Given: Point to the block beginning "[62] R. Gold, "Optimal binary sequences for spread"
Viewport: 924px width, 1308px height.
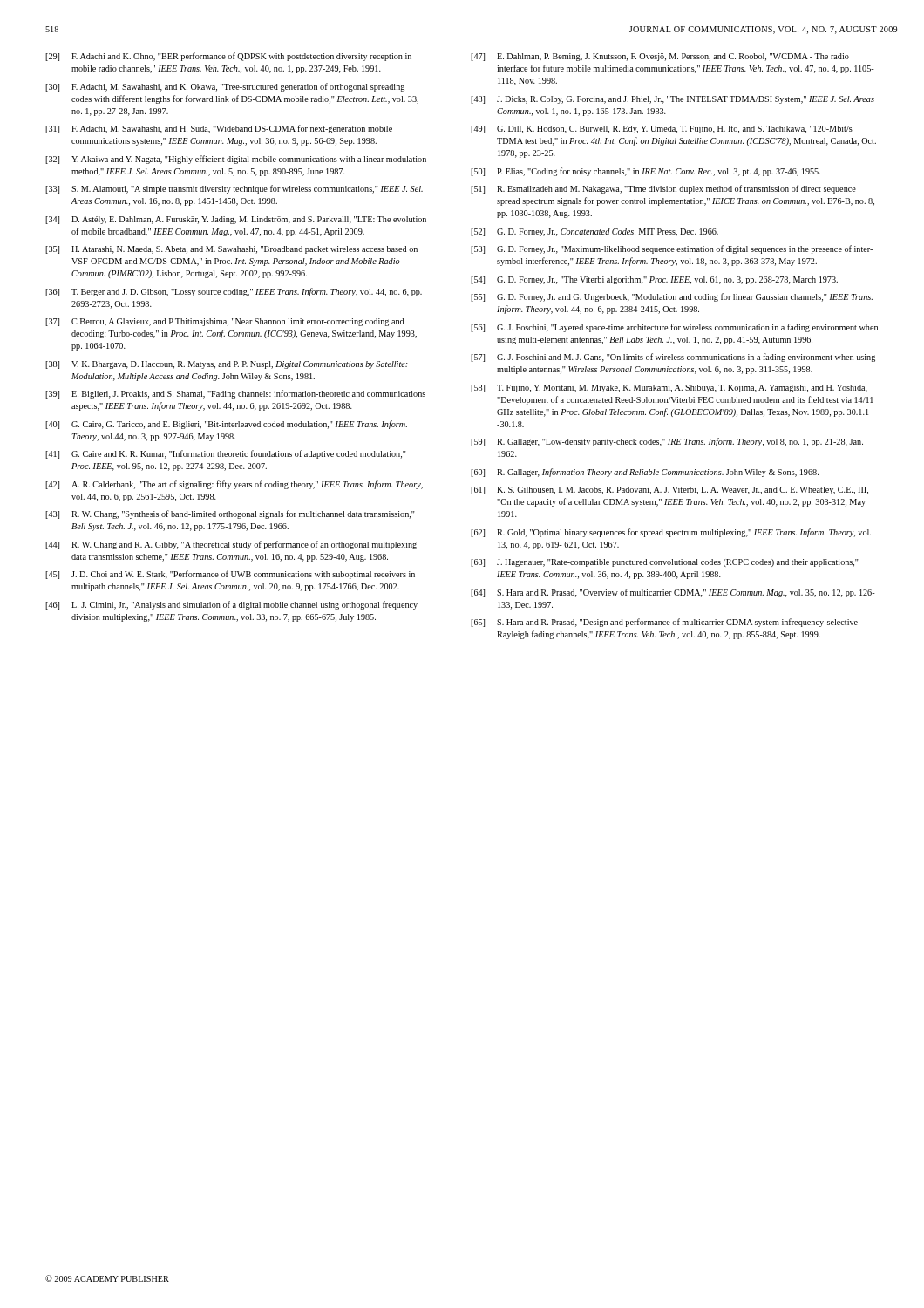Looking at the screenshot, I should (x=675, y=538).
